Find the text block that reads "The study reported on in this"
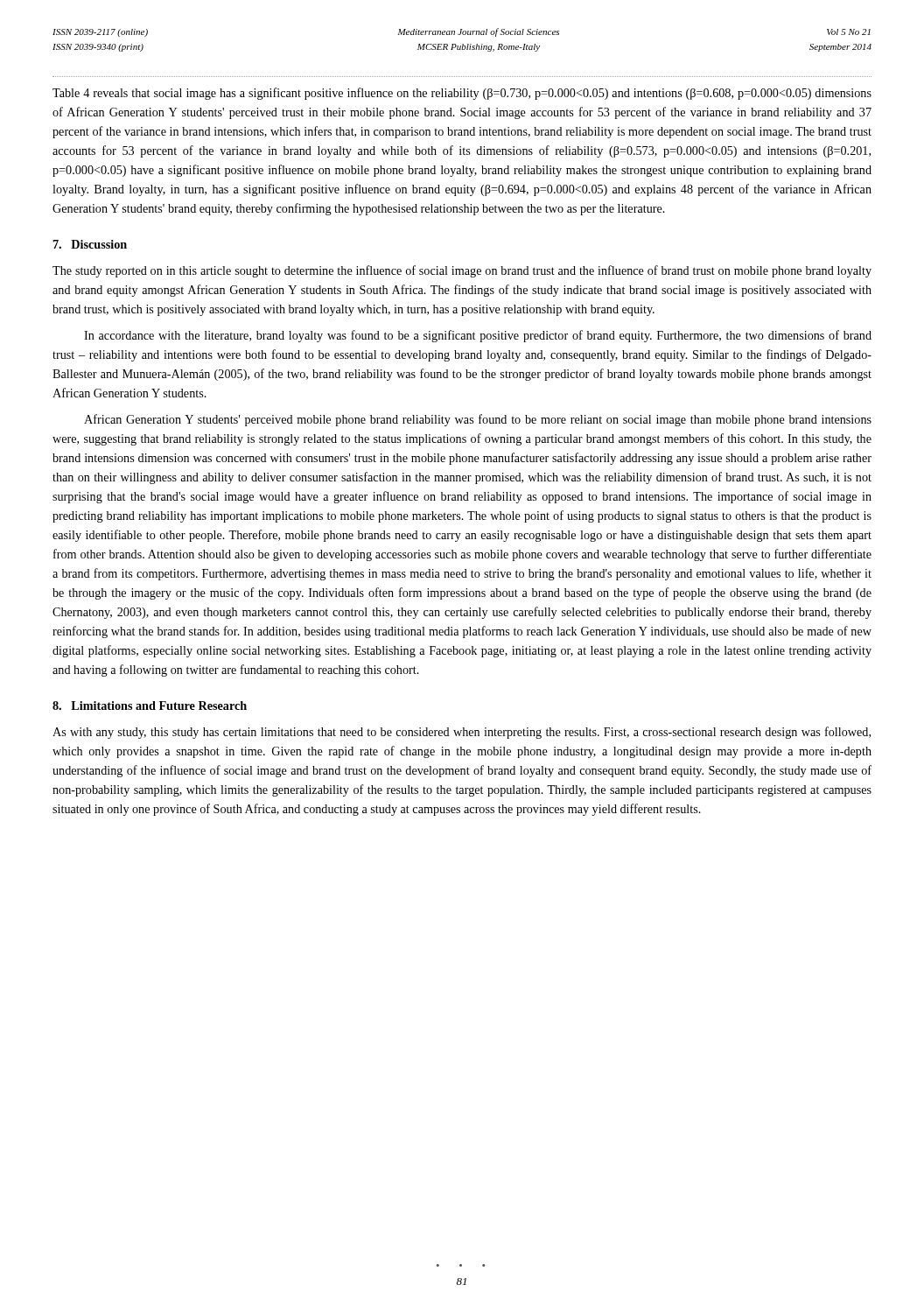 (x=462, y=470)
